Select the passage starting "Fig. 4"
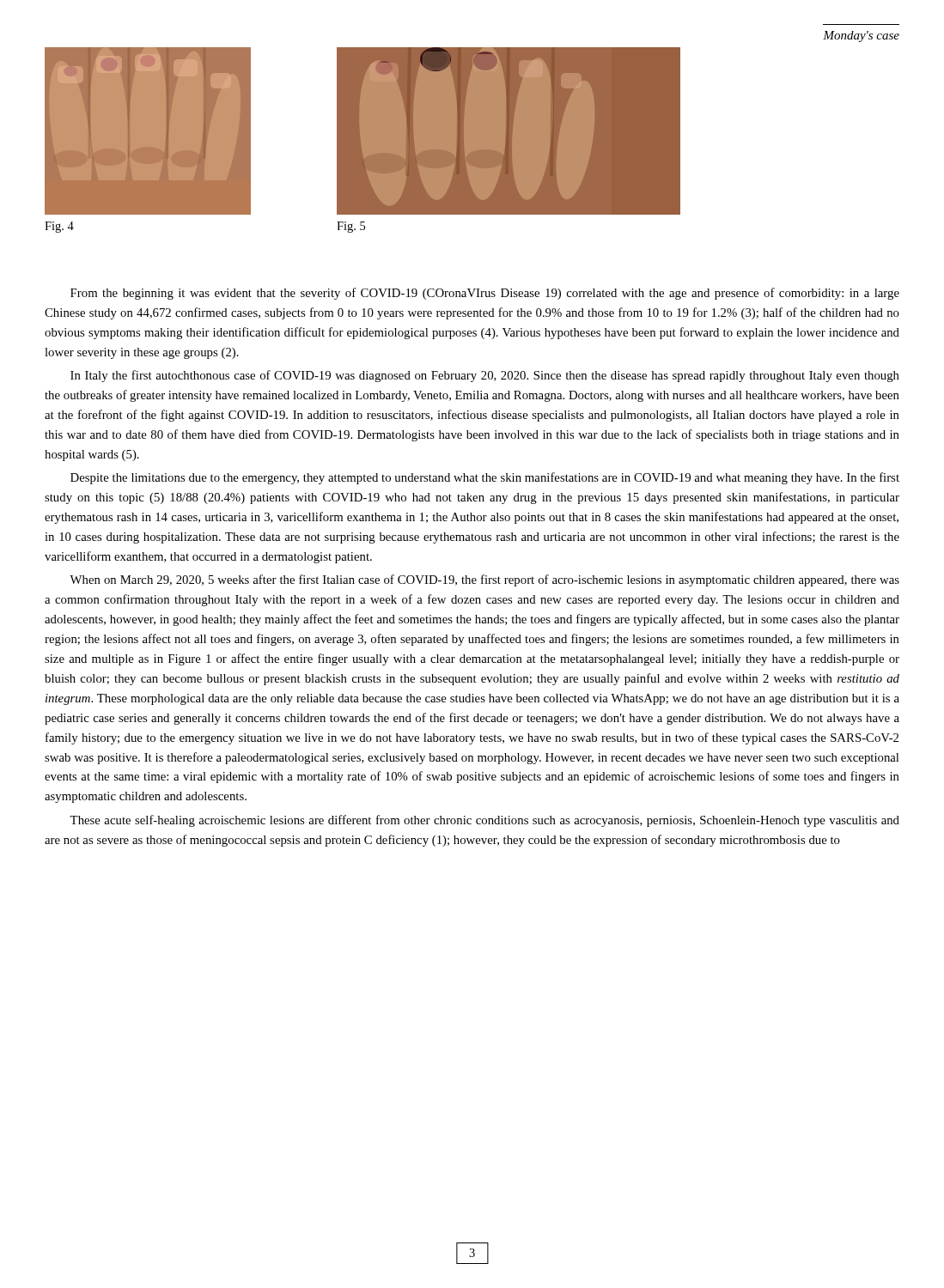This screenshot has height=1288, width=944. click(x=59, y=226)
